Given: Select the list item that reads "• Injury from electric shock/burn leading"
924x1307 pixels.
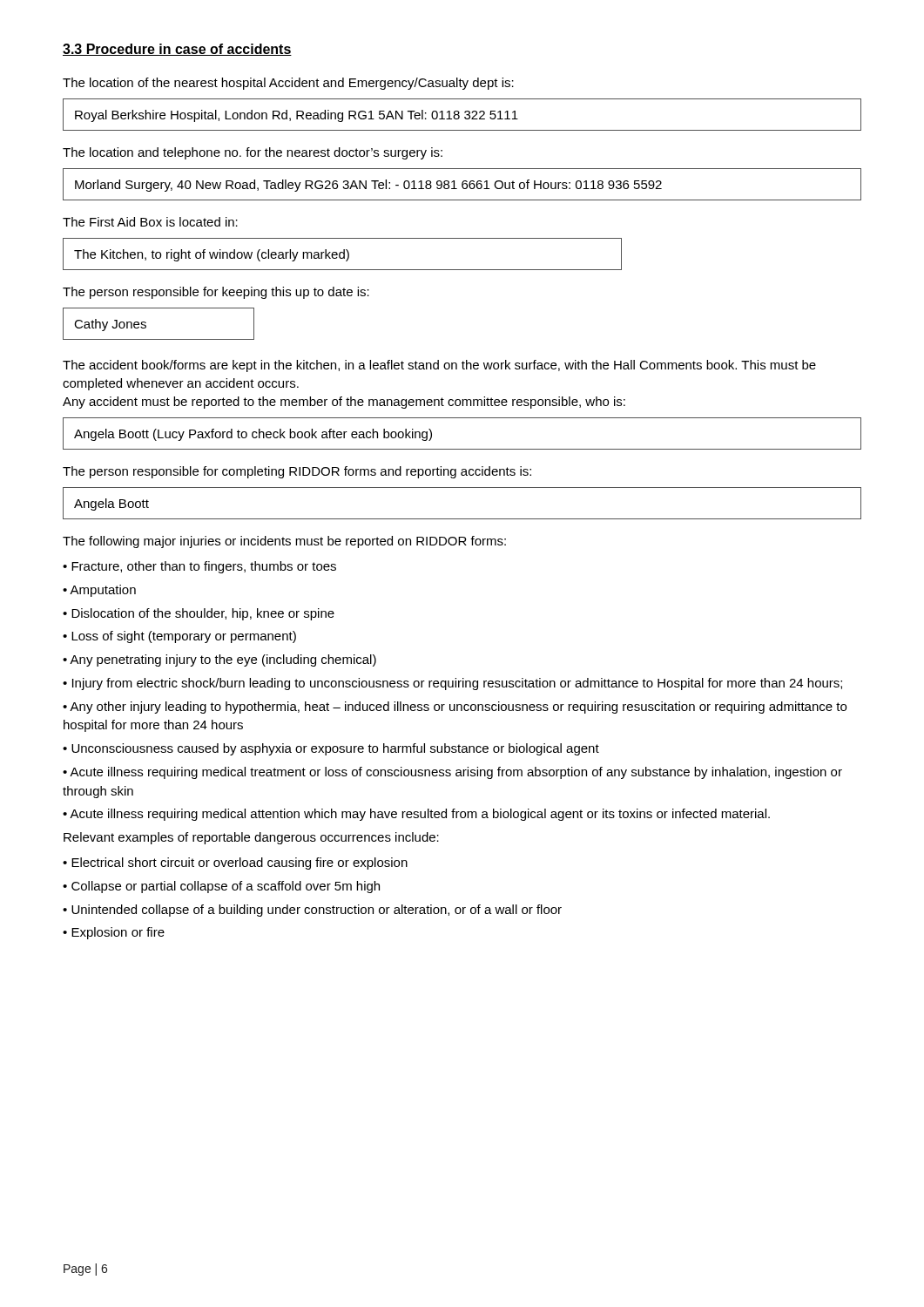Looking at the screenshot, I should [x=453, y=682].
